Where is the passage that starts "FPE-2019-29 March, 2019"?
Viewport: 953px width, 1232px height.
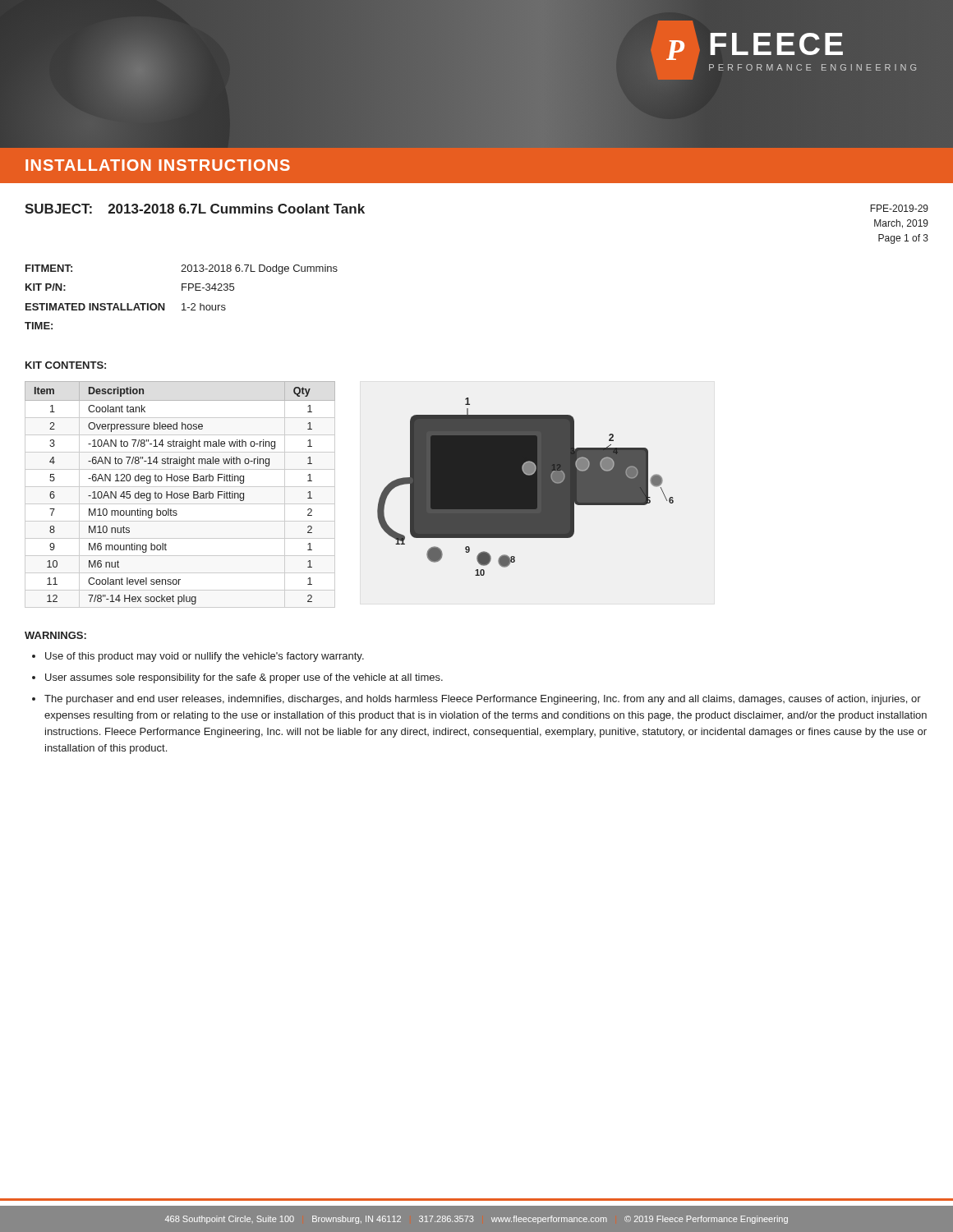pyautogui.click(x=899, y=223)
